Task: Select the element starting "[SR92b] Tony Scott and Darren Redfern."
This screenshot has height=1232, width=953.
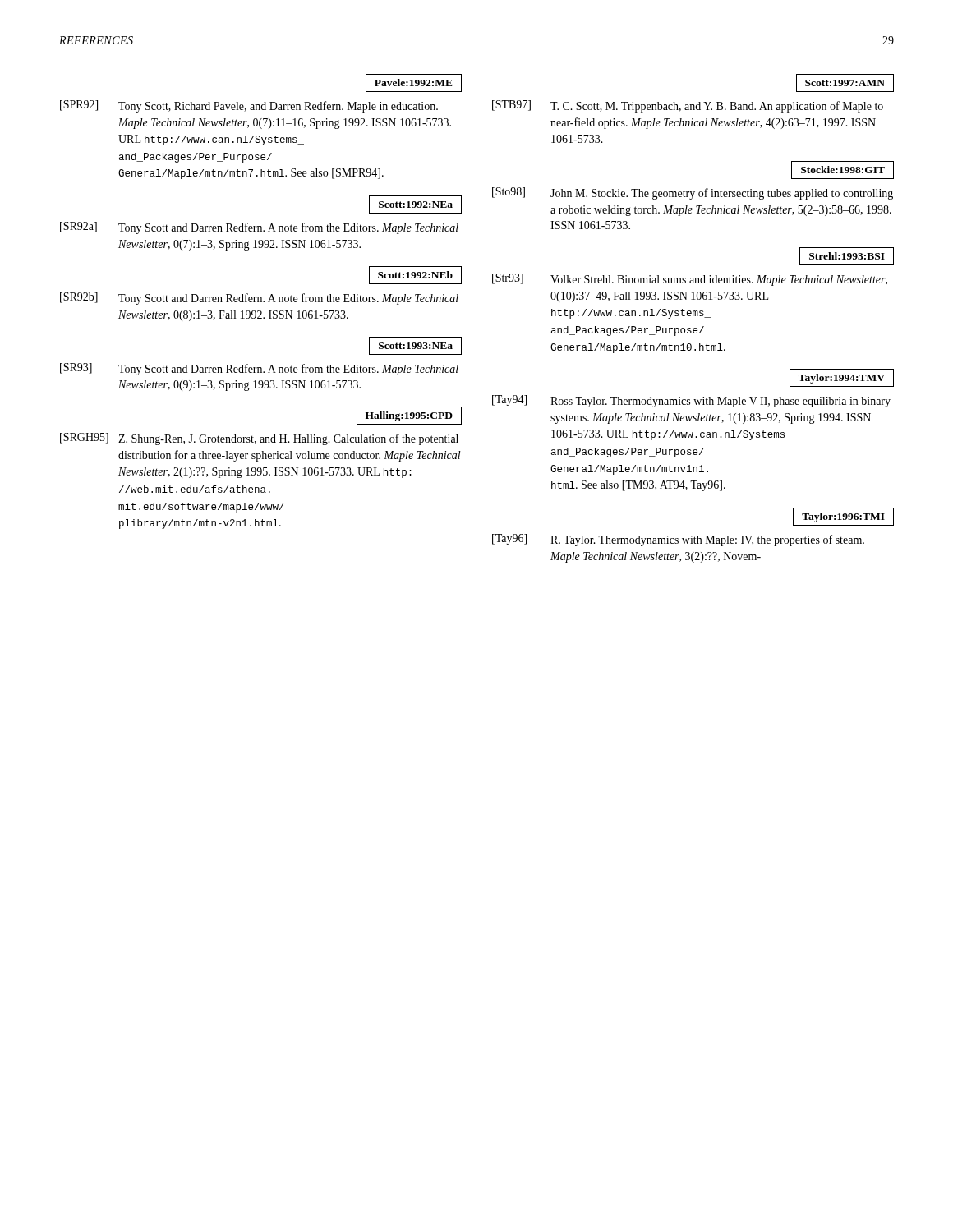Action: [x=260, y=307]
